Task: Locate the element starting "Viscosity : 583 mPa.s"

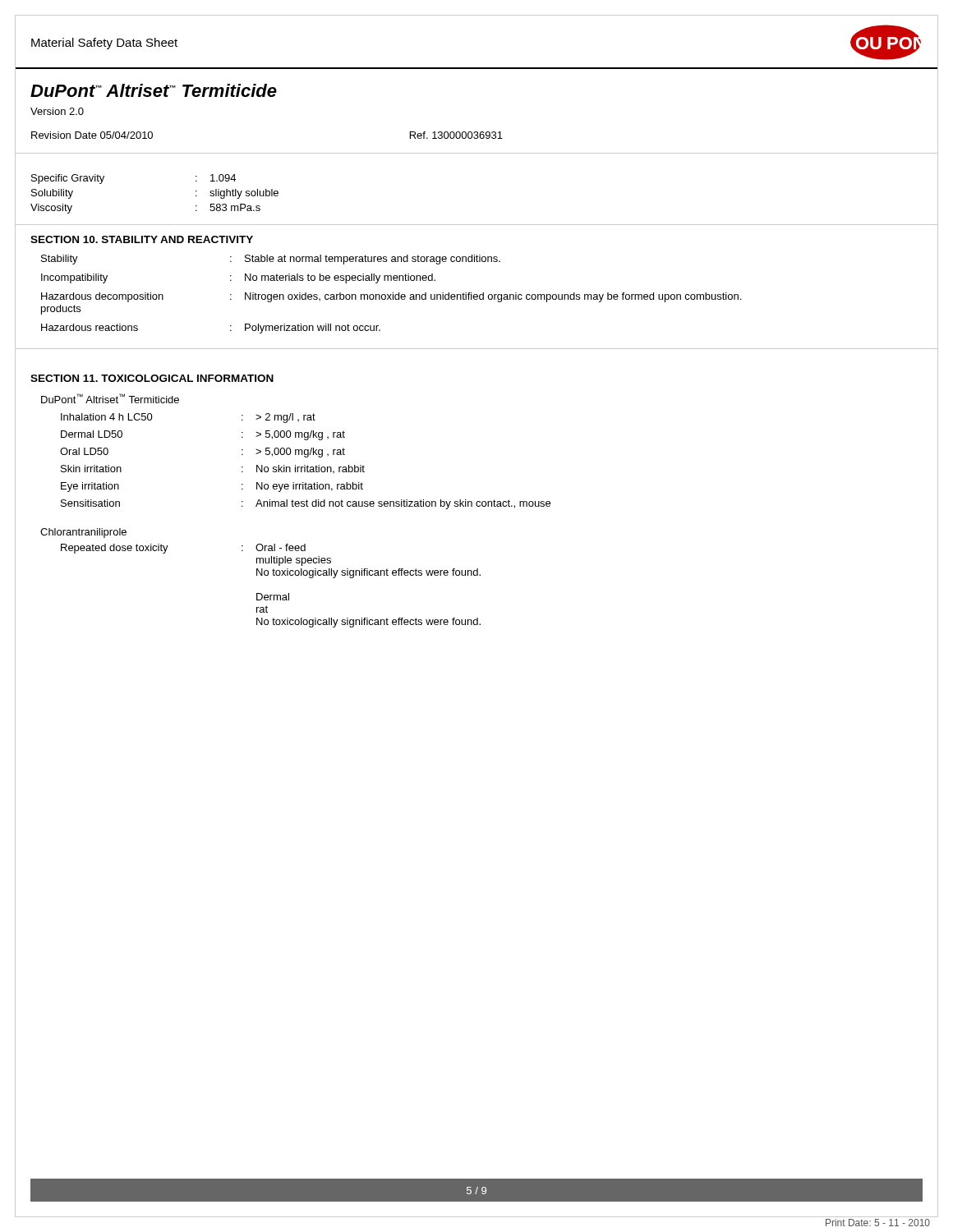Action: tap(55, 208)
